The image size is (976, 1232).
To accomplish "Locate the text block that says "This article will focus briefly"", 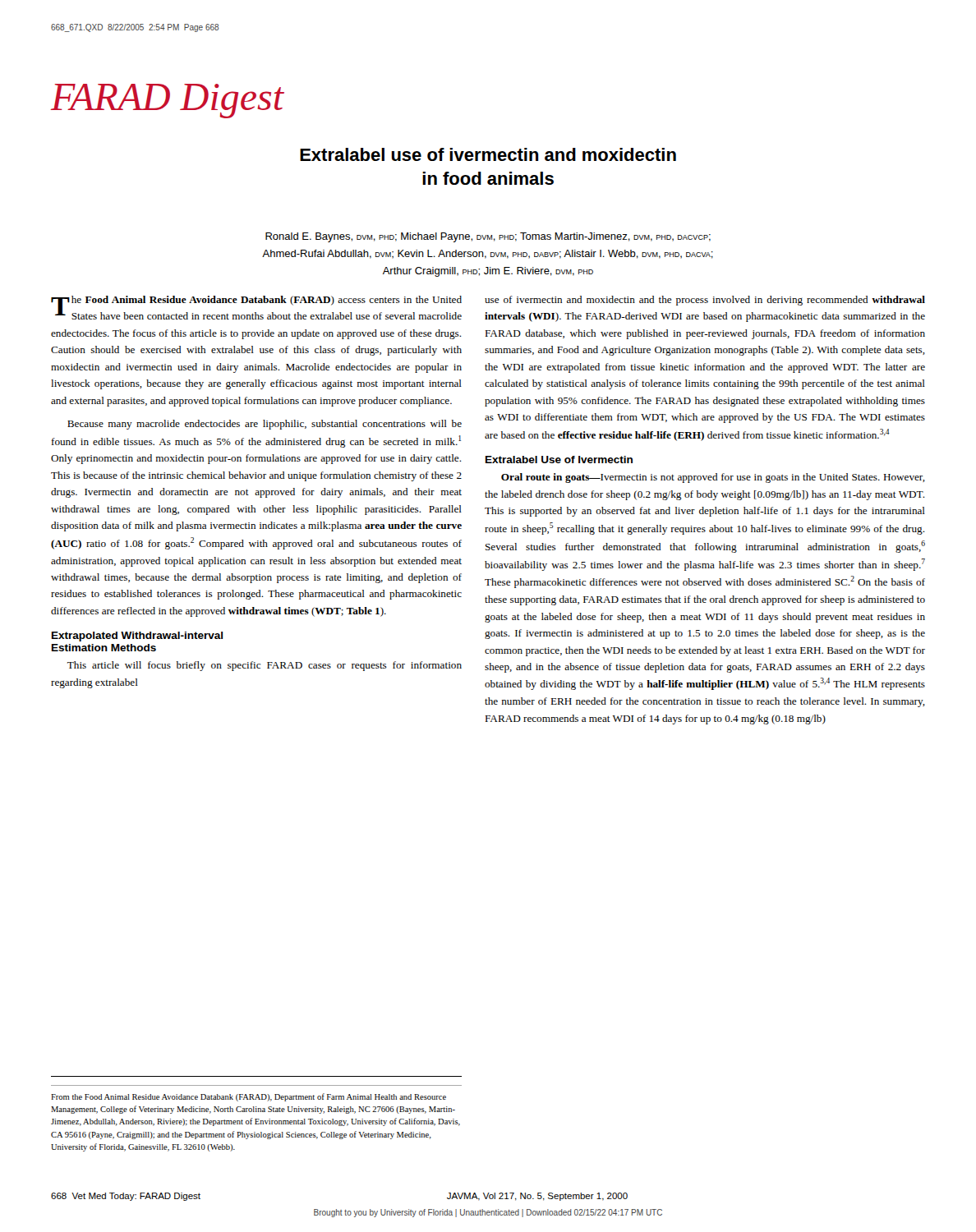I will click(x=256, y=674).
